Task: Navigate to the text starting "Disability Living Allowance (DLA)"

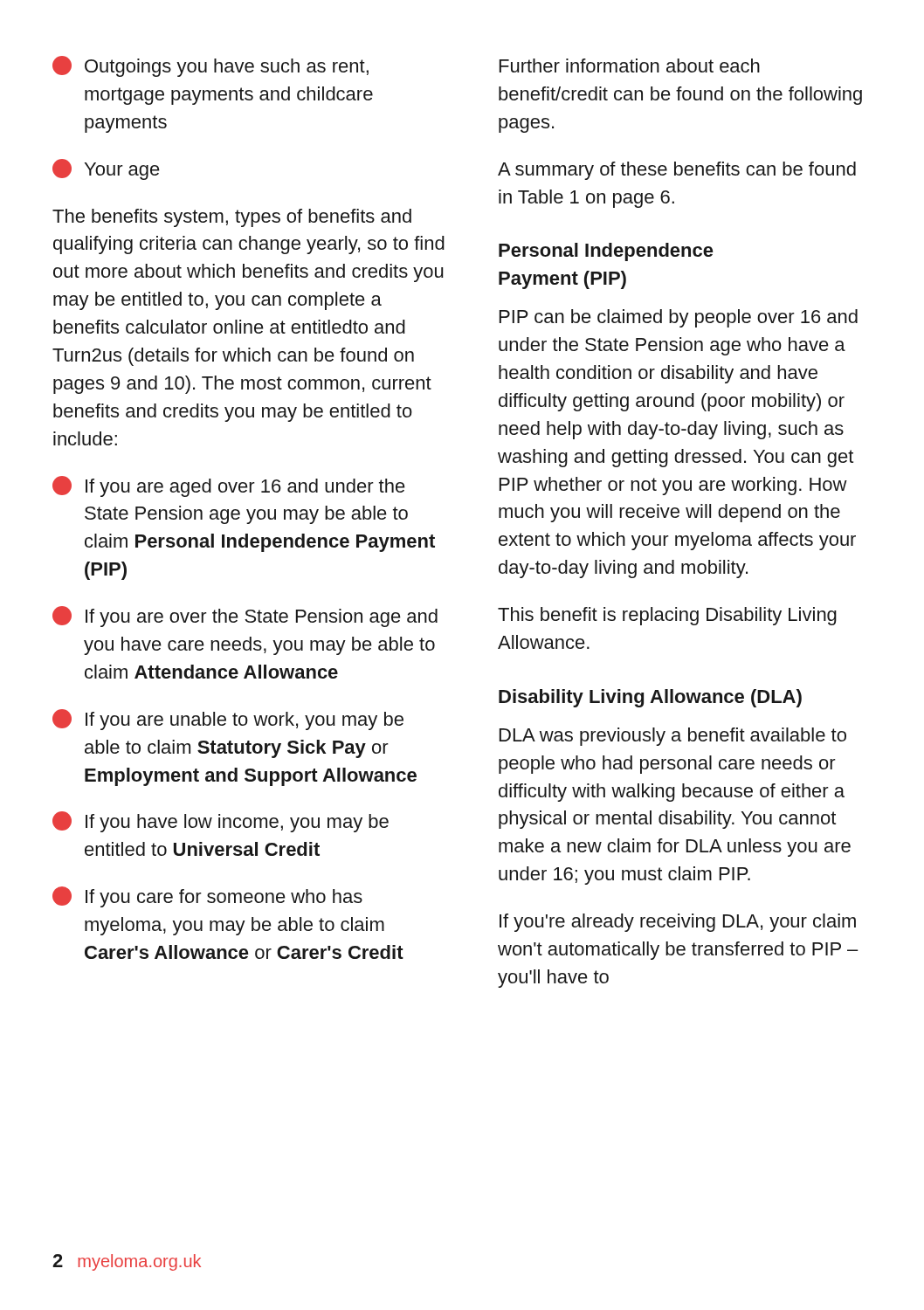Action: pyautogui.click(x=650, y=696)
